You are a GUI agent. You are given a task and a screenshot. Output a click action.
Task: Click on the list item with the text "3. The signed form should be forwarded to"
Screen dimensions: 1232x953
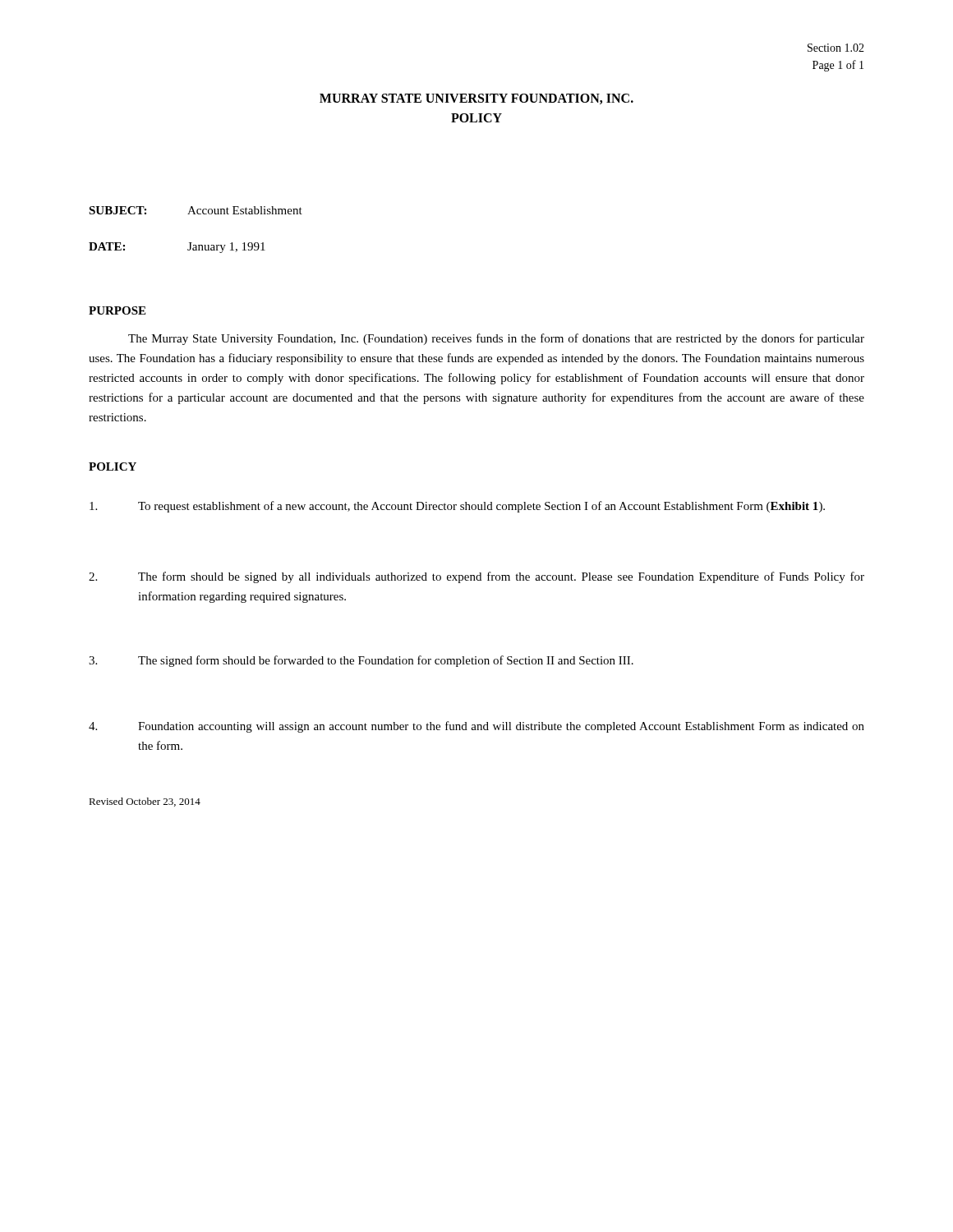tap(476, 660)
